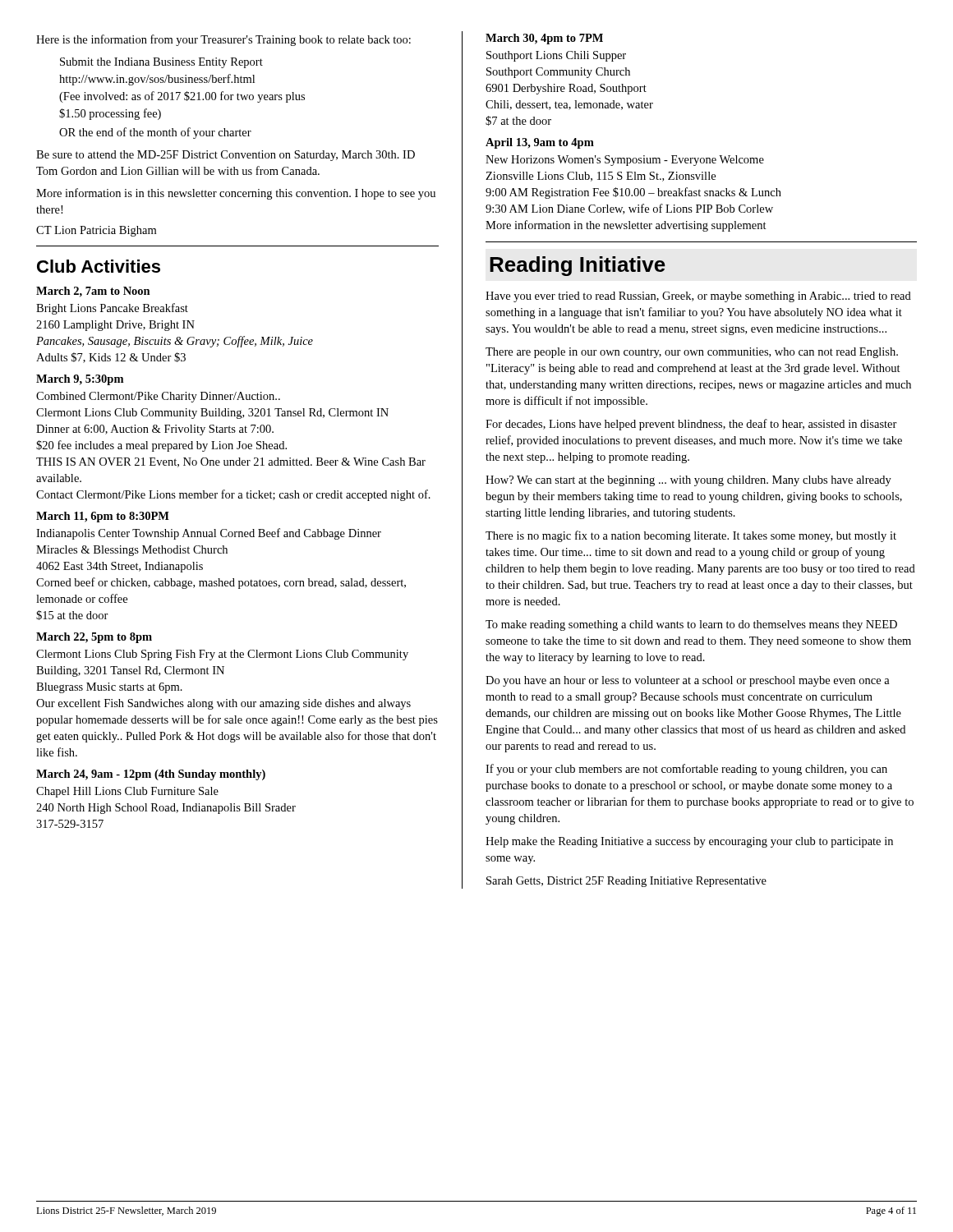The height and width of the screenshot is (1232, 953).
Task: Point to "March 30, 4pm to 7PM"
Action: pos(544,39)
